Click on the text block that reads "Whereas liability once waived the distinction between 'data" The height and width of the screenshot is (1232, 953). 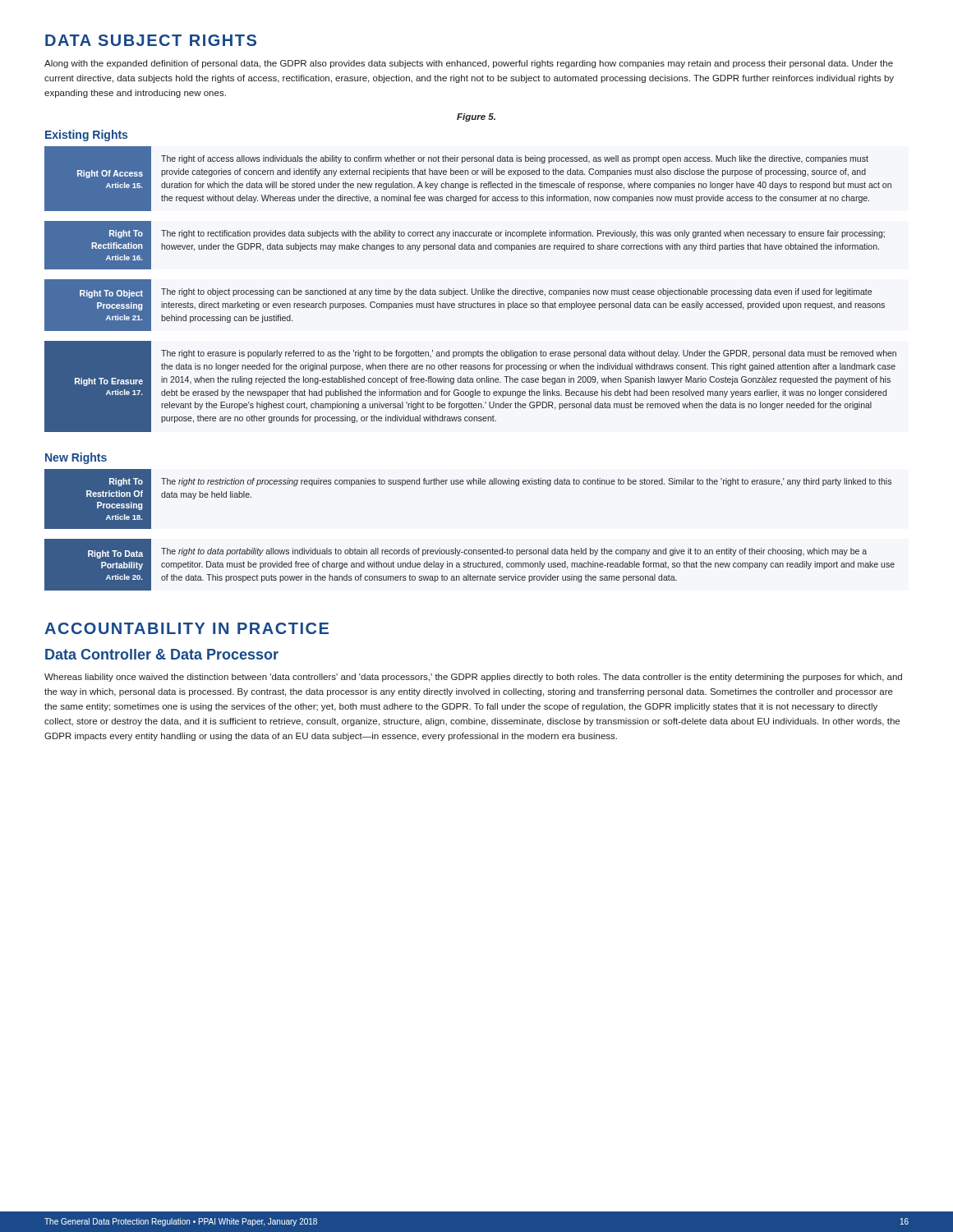pyautogui.click(x=474, y=706)
